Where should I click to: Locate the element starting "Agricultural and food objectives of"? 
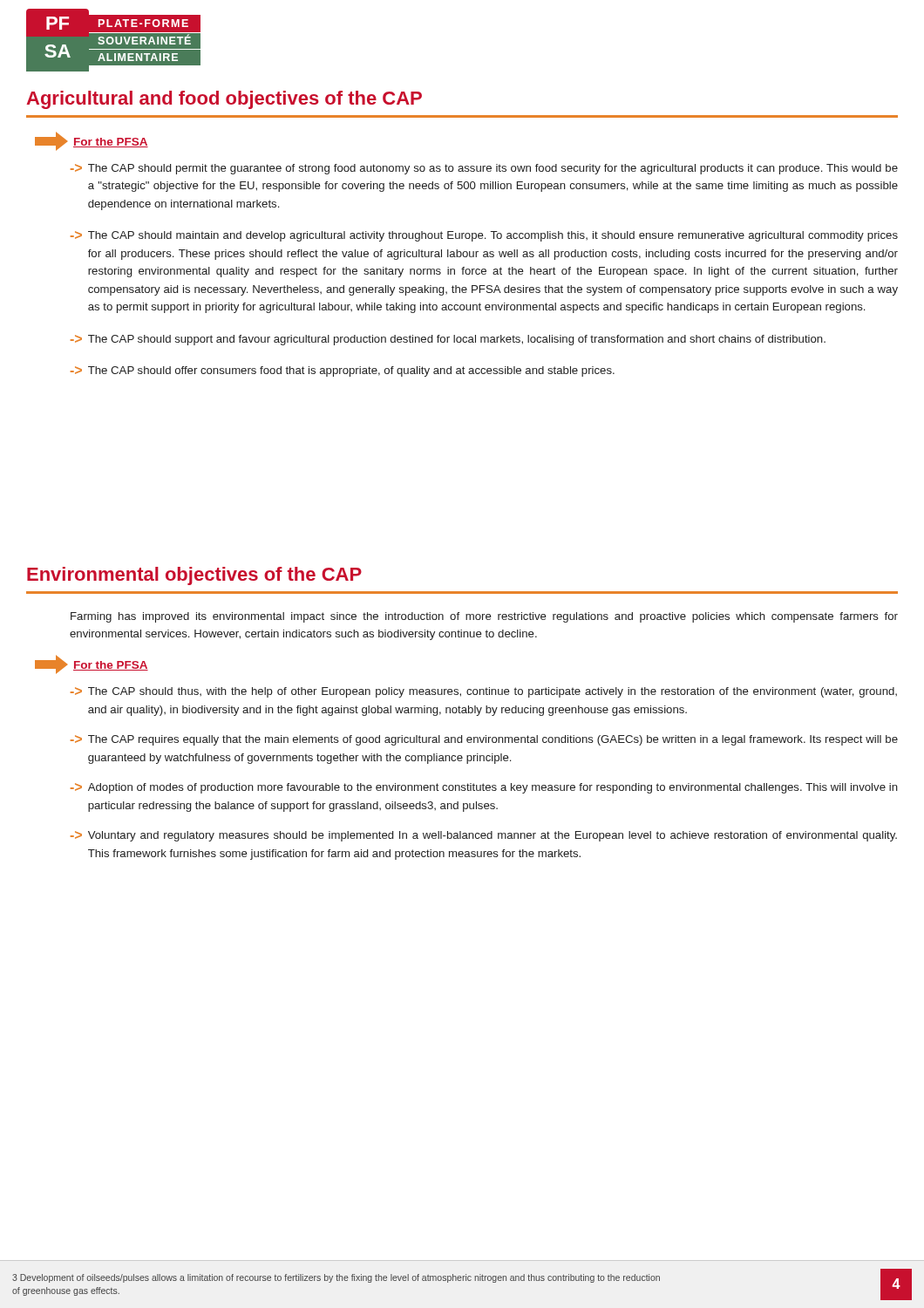click(x=224, y=98)
